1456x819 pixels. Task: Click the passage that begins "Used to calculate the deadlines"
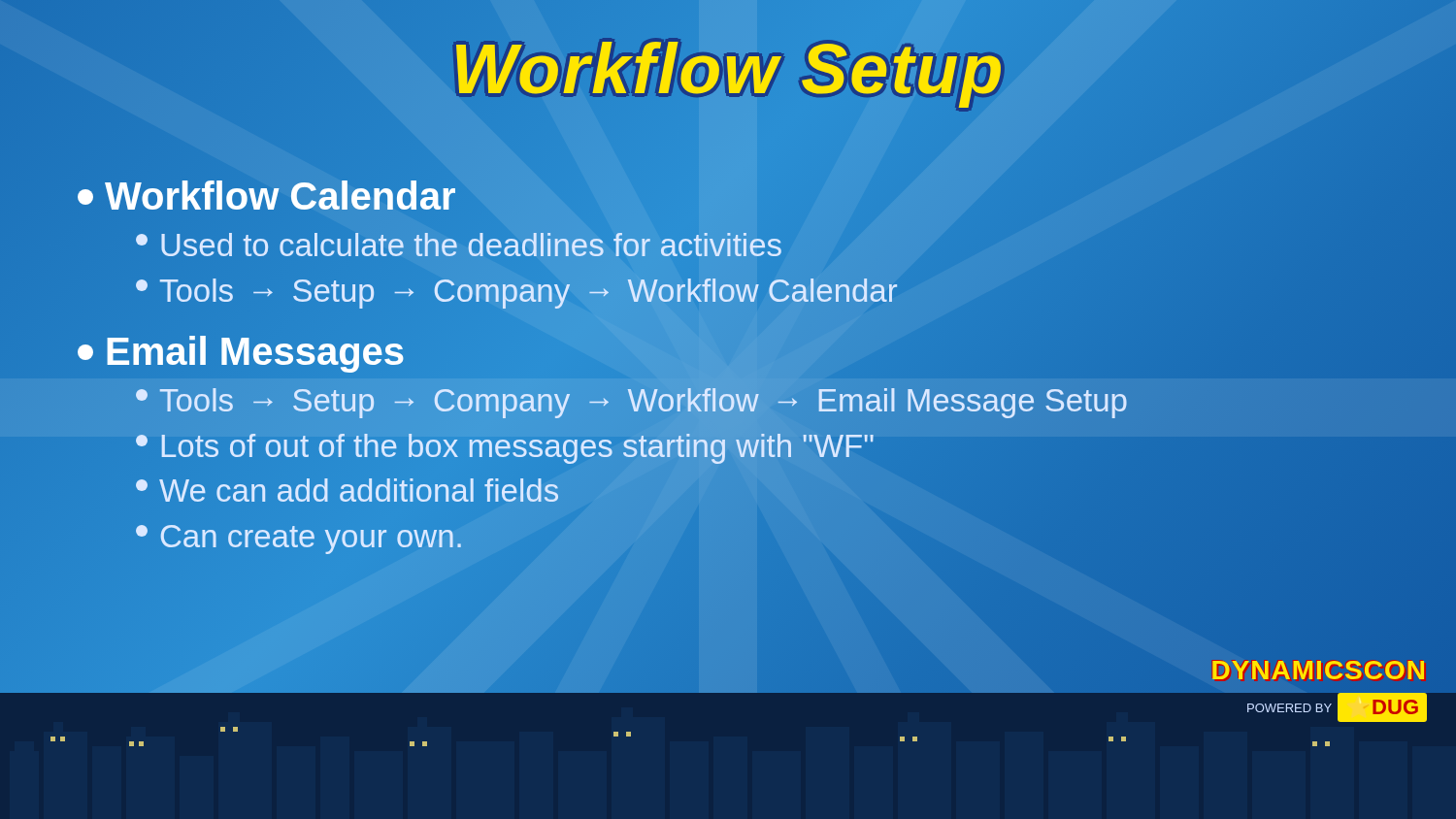(x=459, y=246)
